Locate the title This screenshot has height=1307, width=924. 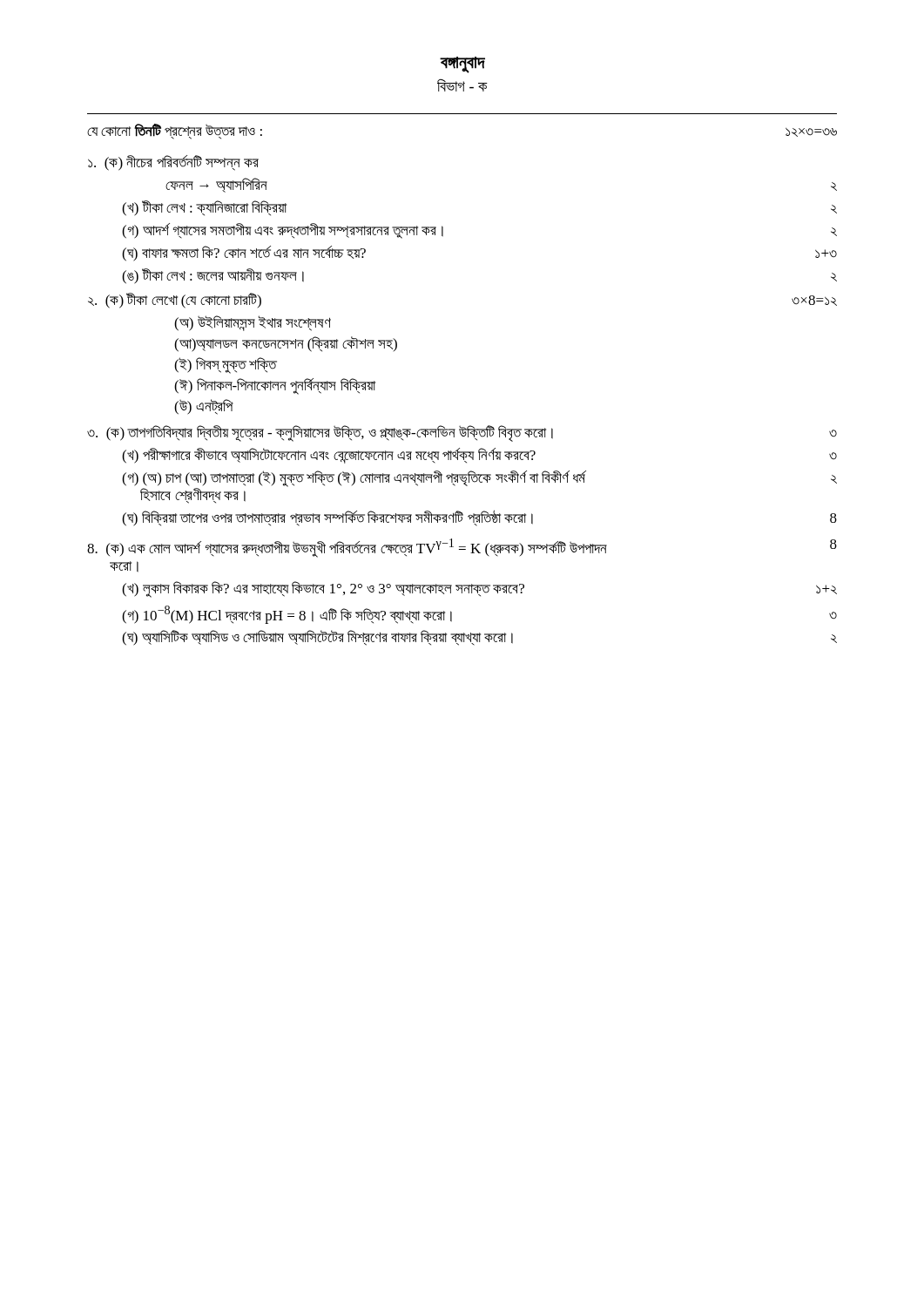coord(462,62)
